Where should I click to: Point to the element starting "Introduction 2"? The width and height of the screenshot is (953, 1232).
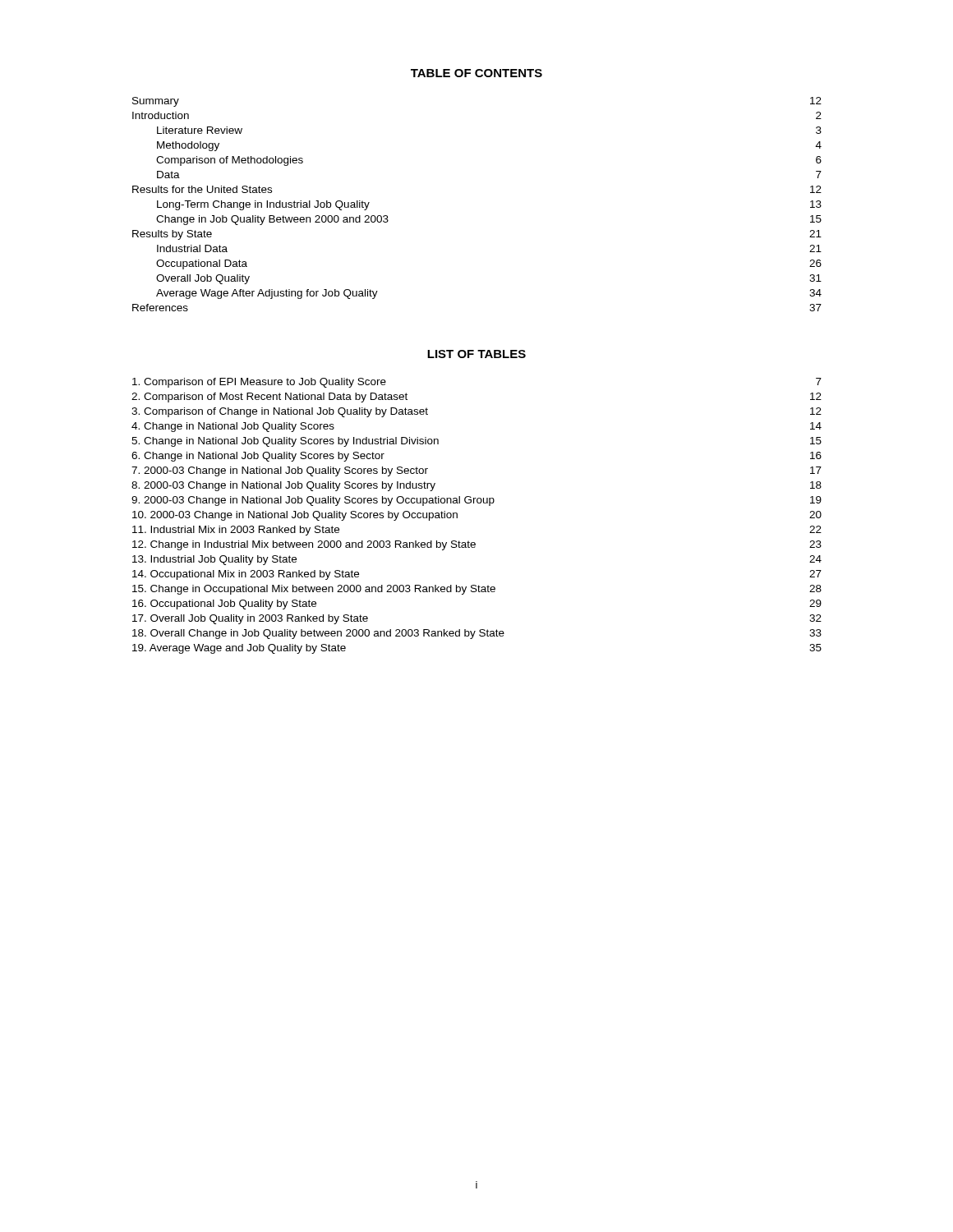point(161,115)
